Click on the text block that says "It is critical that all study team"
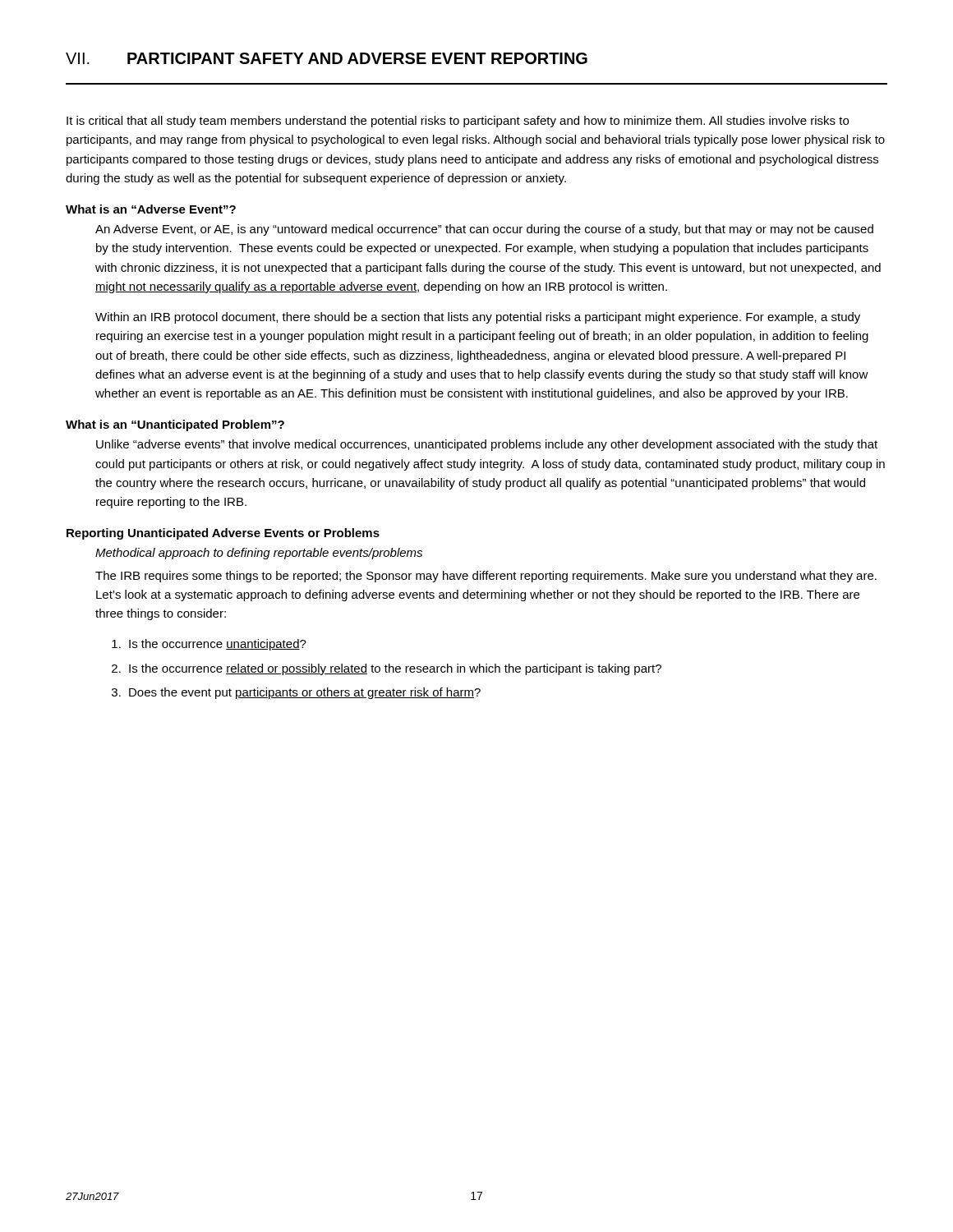953x1232 pixels. [x=475, y=149]
